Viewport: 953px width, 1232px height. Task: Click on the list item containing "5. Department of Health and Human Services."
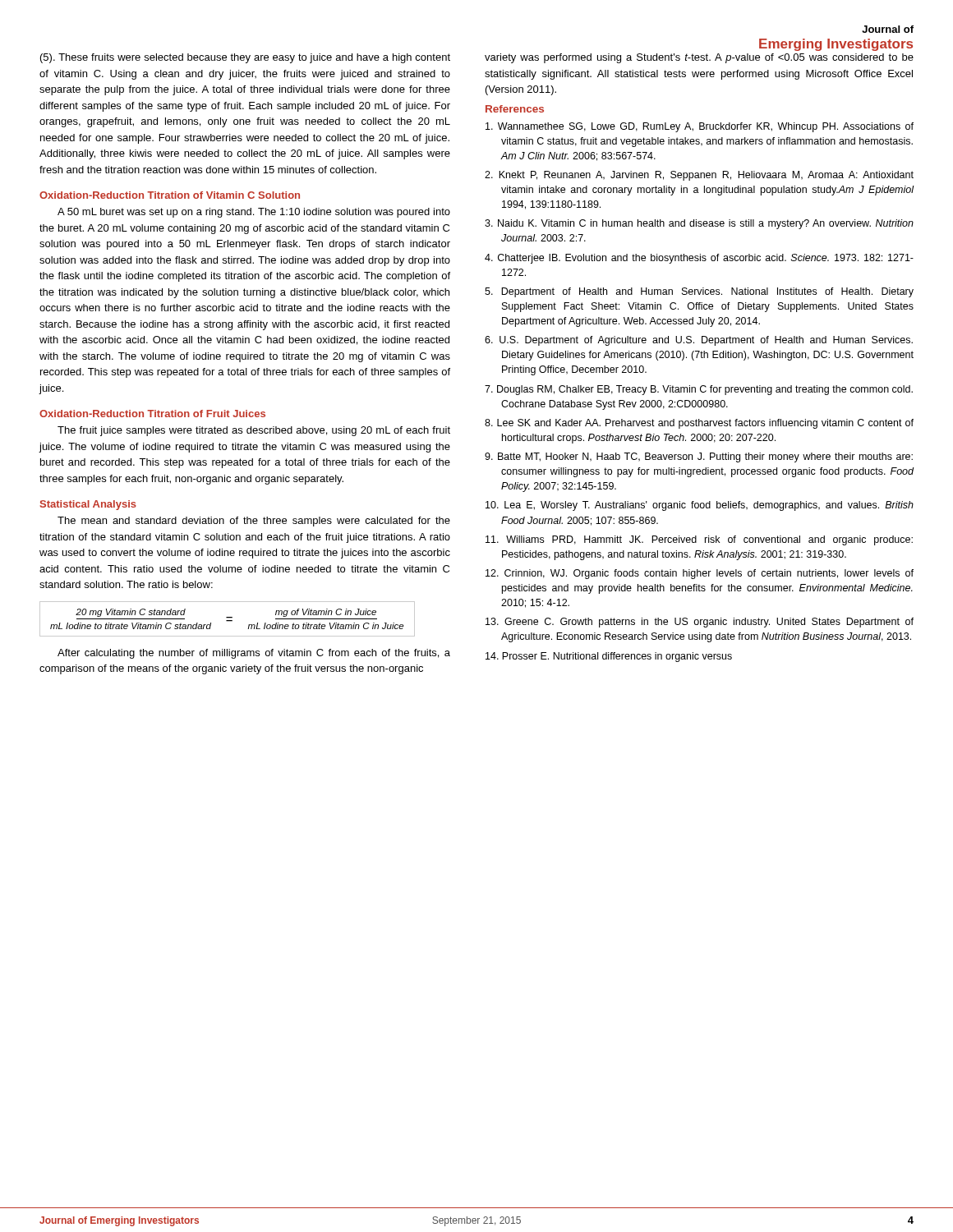pyautogui.click(x=699, y=306)
